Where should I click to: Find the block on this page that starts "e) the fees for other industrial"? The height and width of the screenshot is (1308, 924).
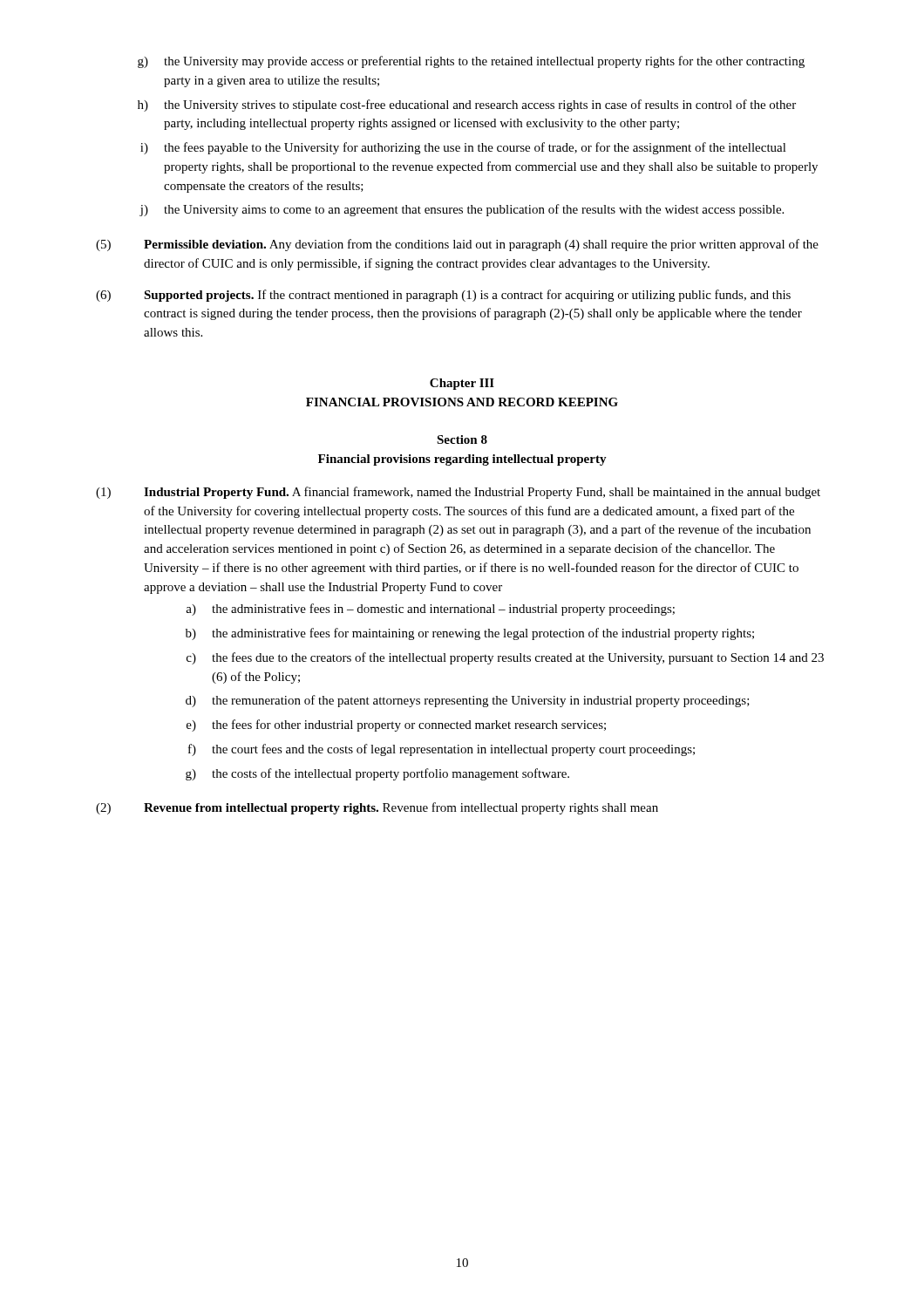pos(486,725)
